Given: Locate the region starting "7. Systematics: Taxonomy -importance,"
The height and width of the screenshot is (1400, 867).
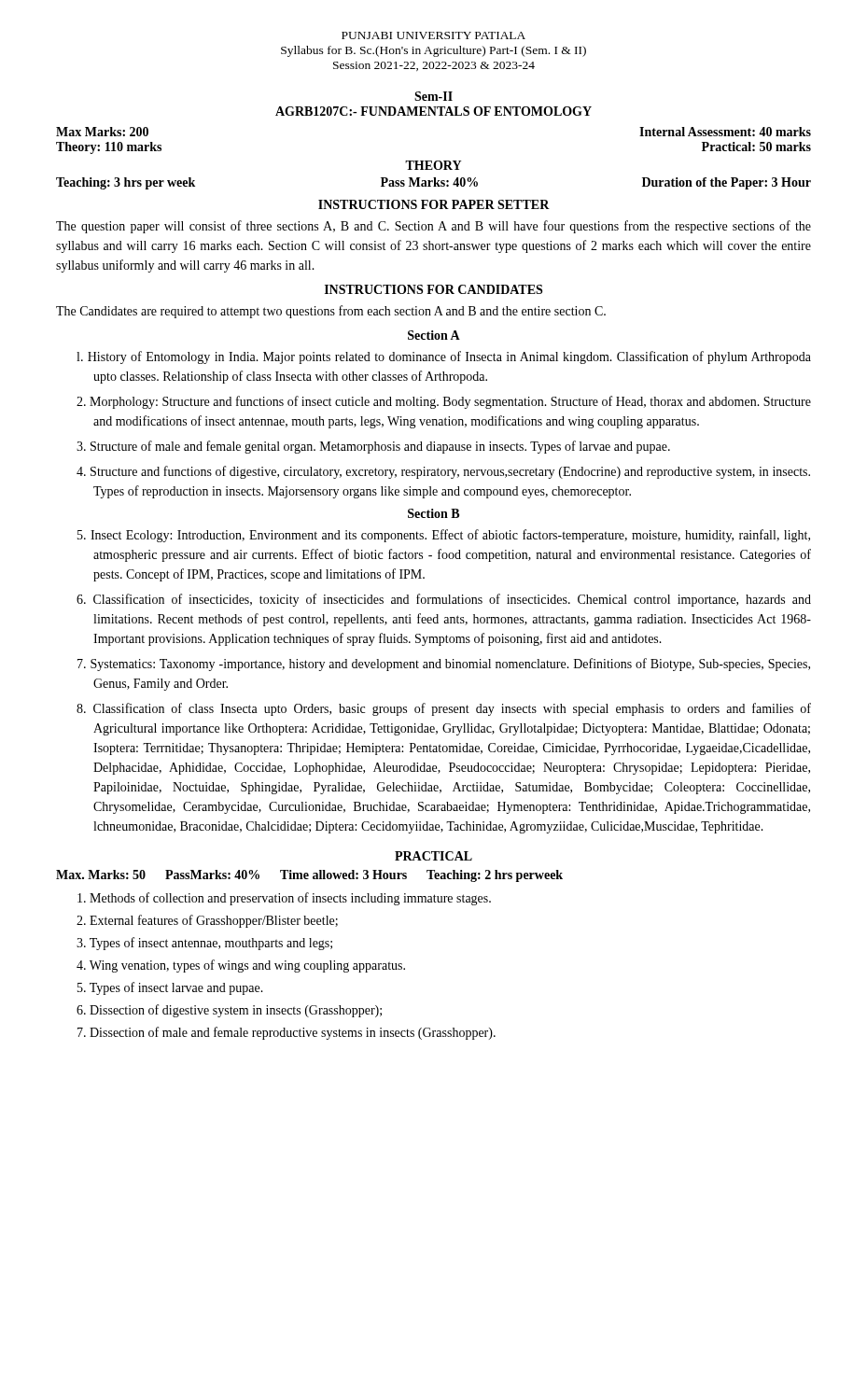Looking at the screenshot, I should pos(444,674).
